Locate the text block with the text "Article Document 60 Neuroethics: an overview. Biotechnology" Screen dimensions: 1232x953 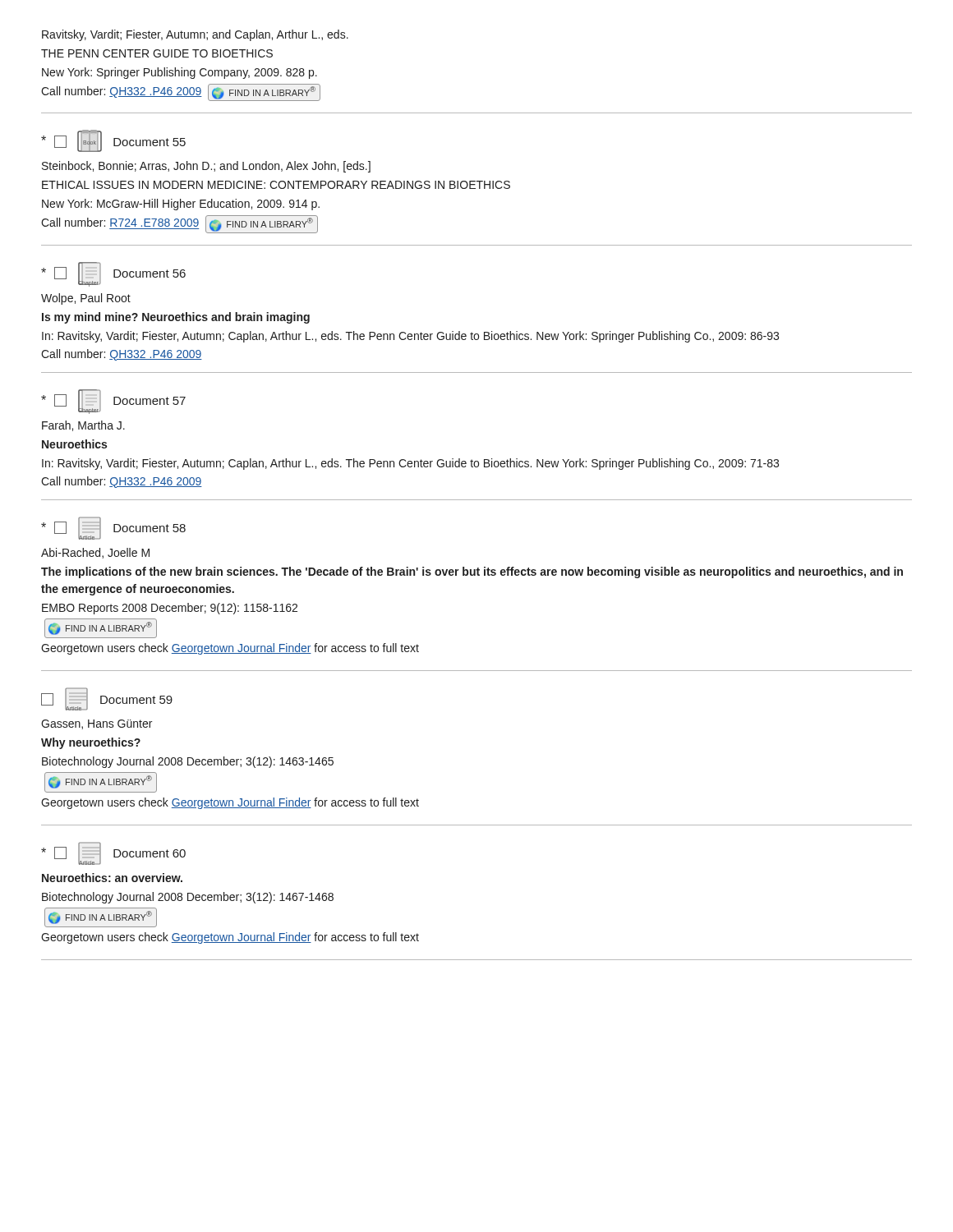(113, 853)
